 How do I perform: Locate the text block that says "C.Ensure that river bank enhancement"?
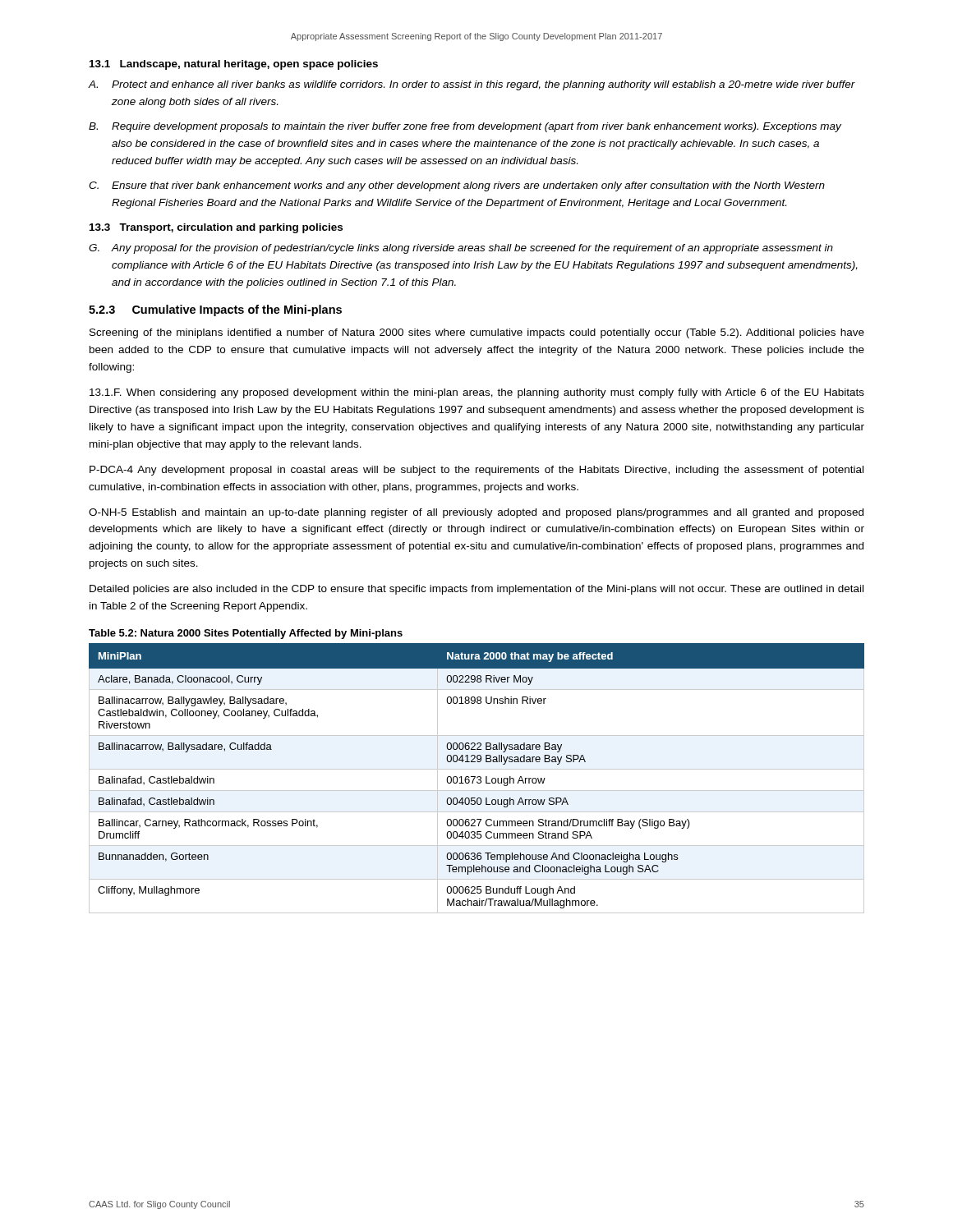pyautogui.click(x=476, y=194)
